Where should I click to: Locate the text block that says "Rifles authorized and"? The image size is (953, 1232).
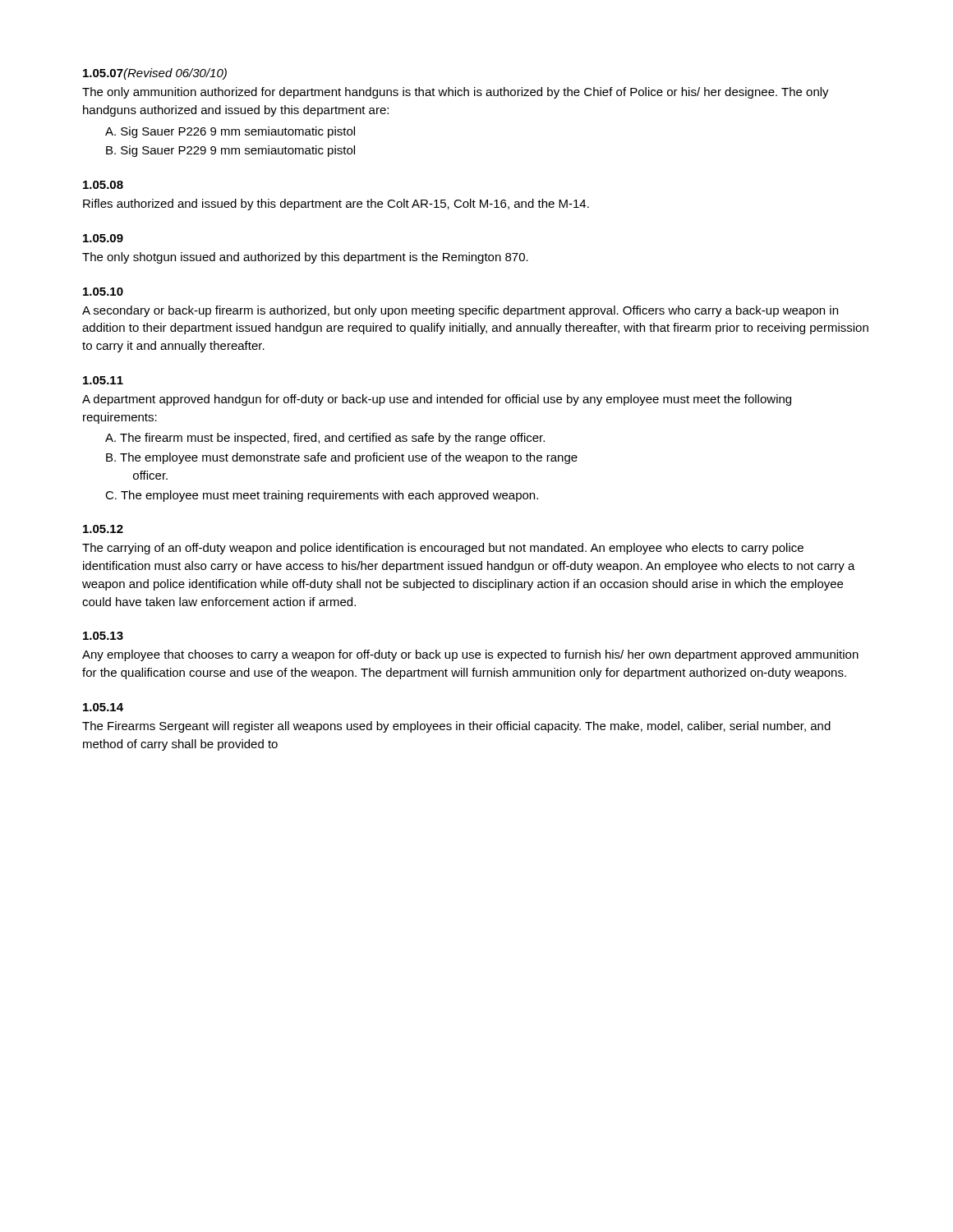click(x=336, y=203)
